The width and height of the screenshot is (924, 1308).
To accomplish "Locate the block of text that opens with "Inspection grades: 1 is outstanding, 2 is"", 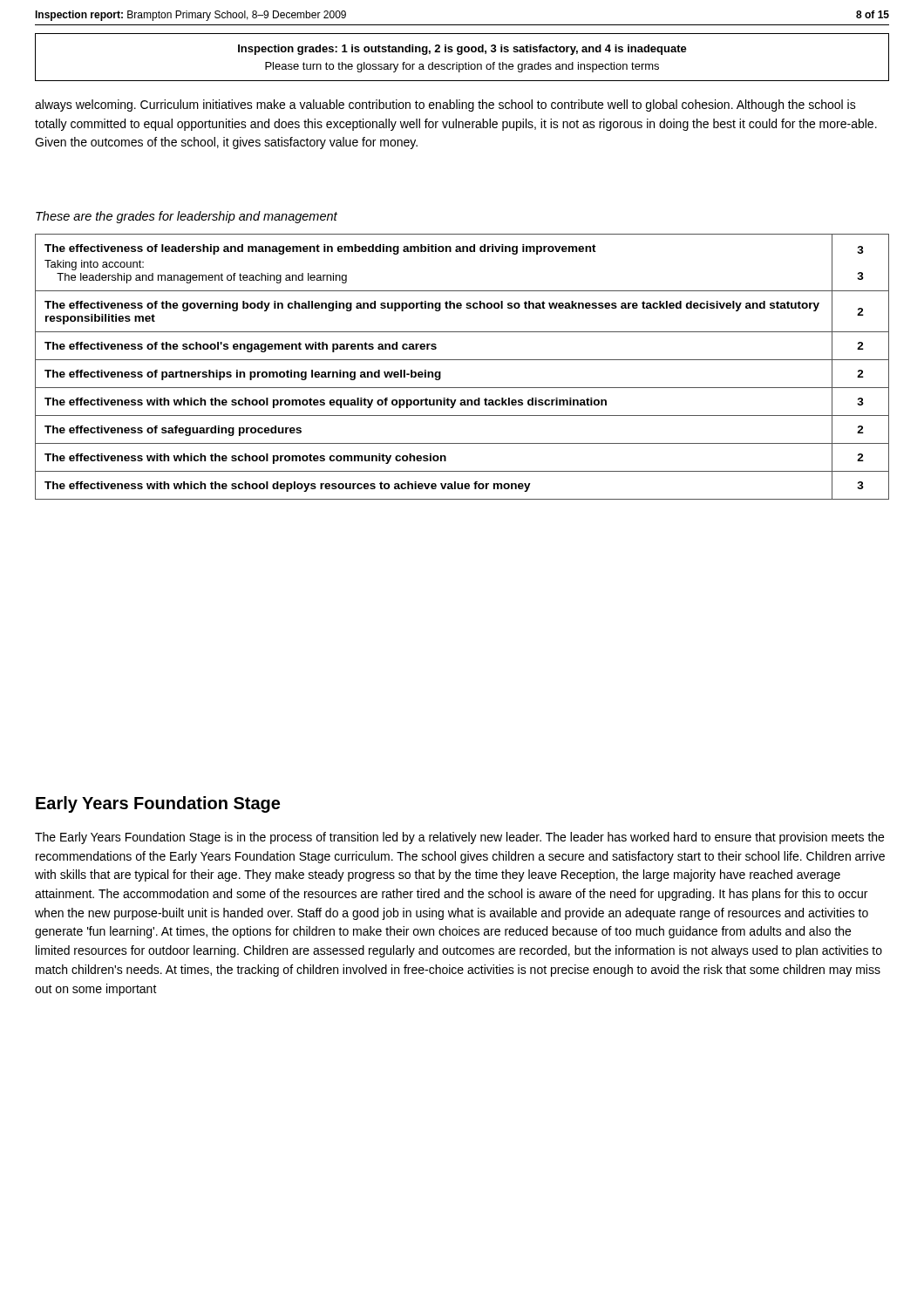I will coord(462,57).
